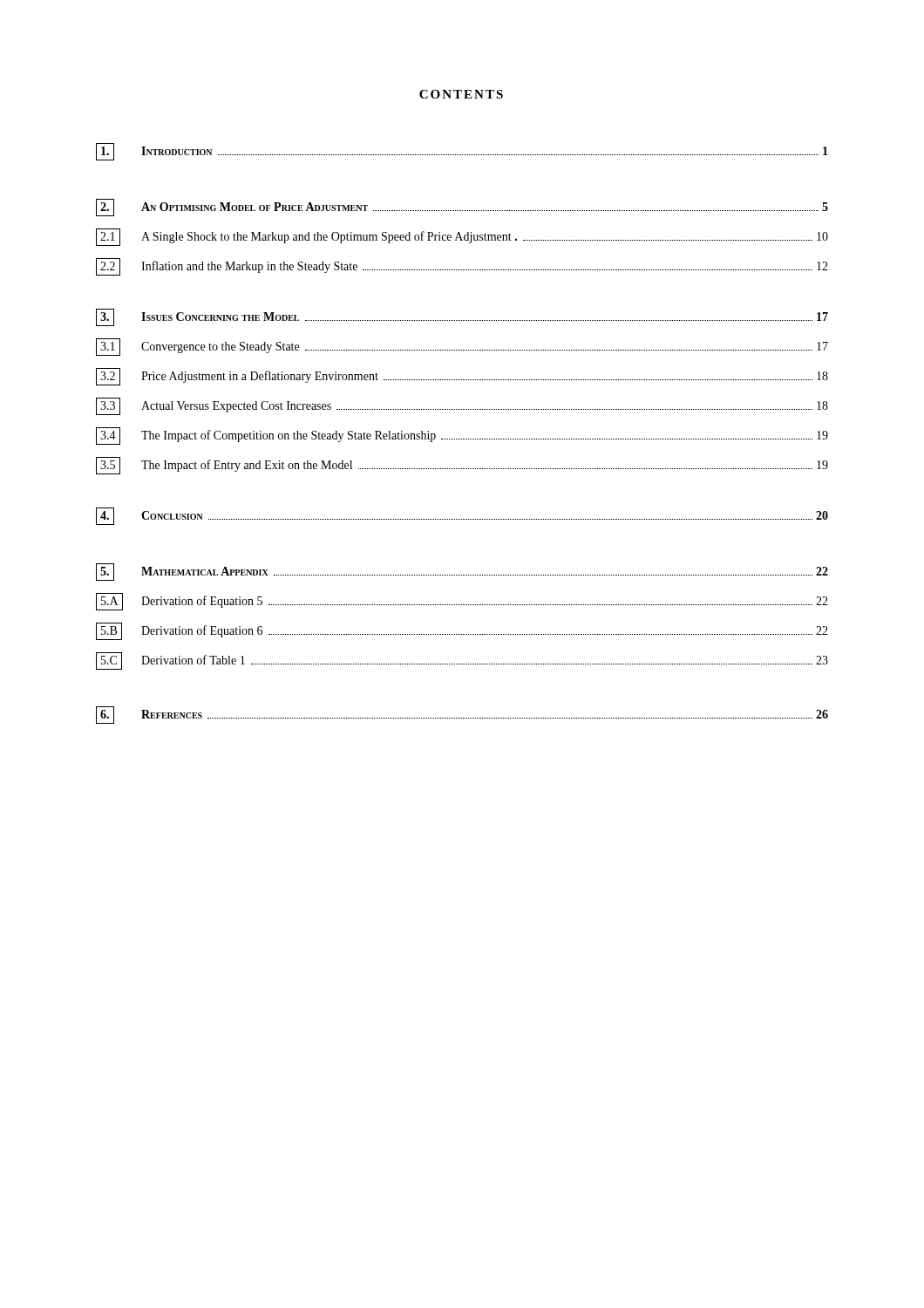Select the list item that reads "3.5 The Impact of Entry and Exit on"
The height and width of the screenshot is (1308, 924).
click(x=462, y=466)
